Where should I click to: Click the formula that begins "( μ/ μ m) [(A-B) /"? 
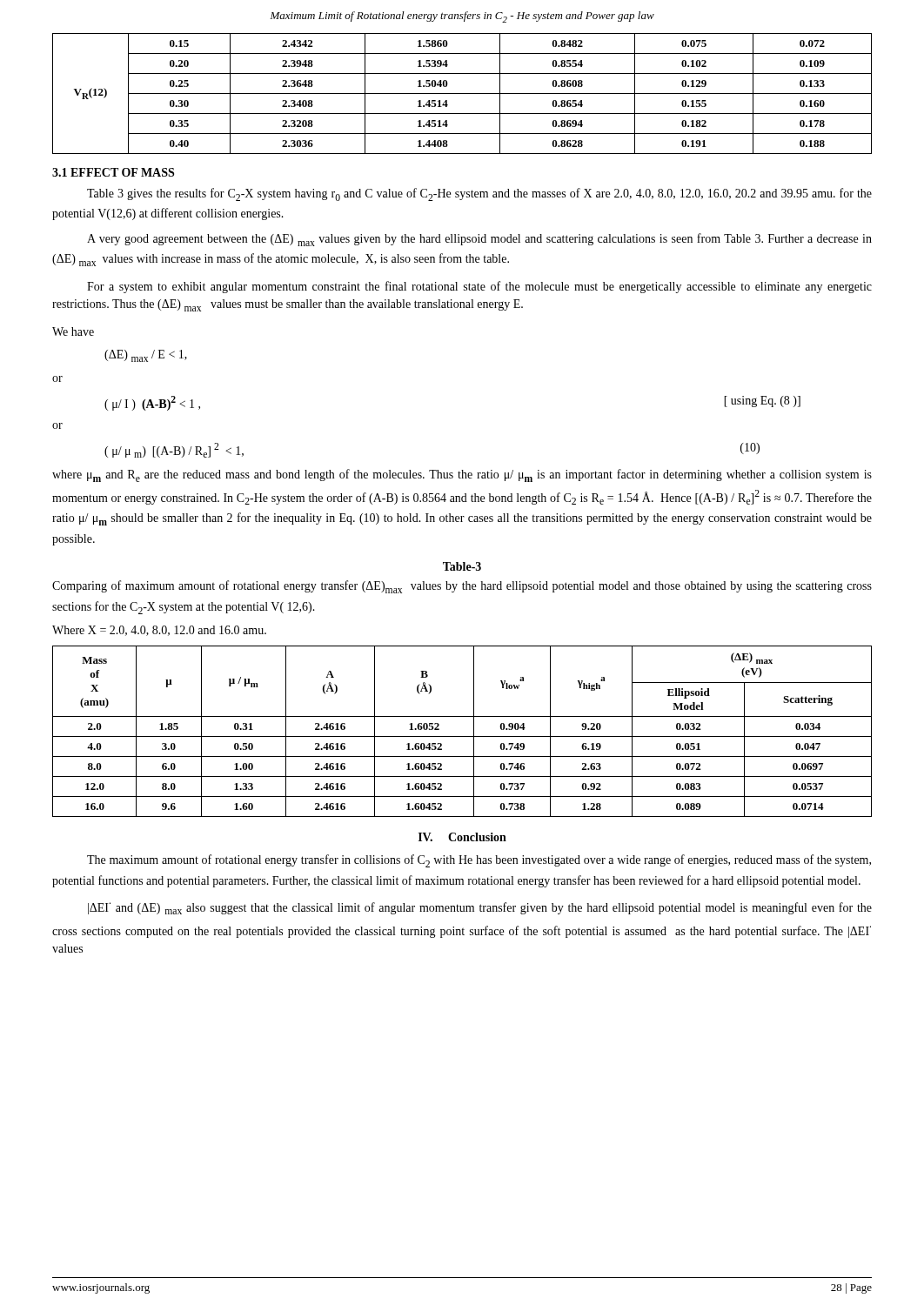(x=171, y=452)
